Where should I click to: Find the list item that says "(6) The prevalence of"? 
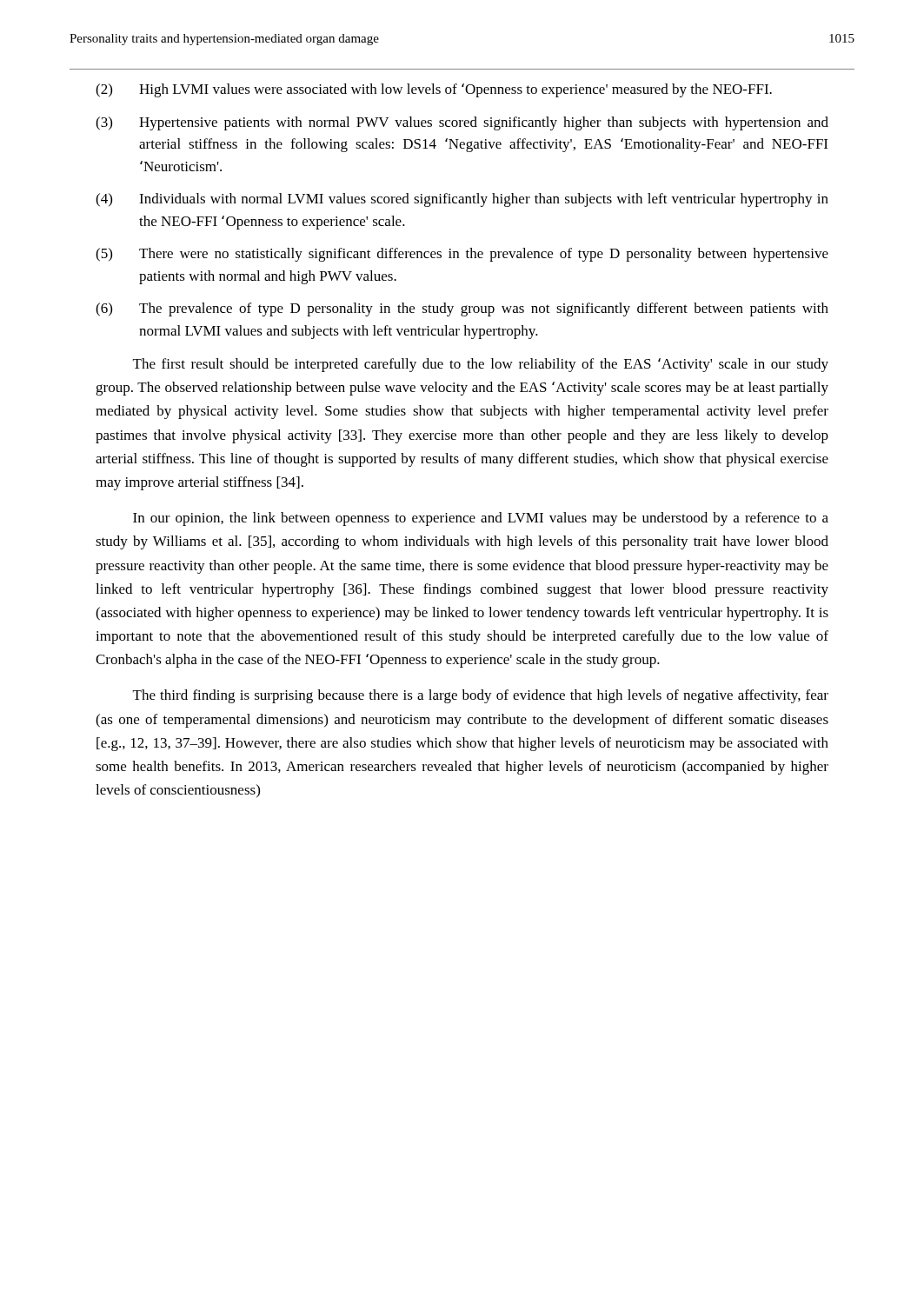point(462,319)
